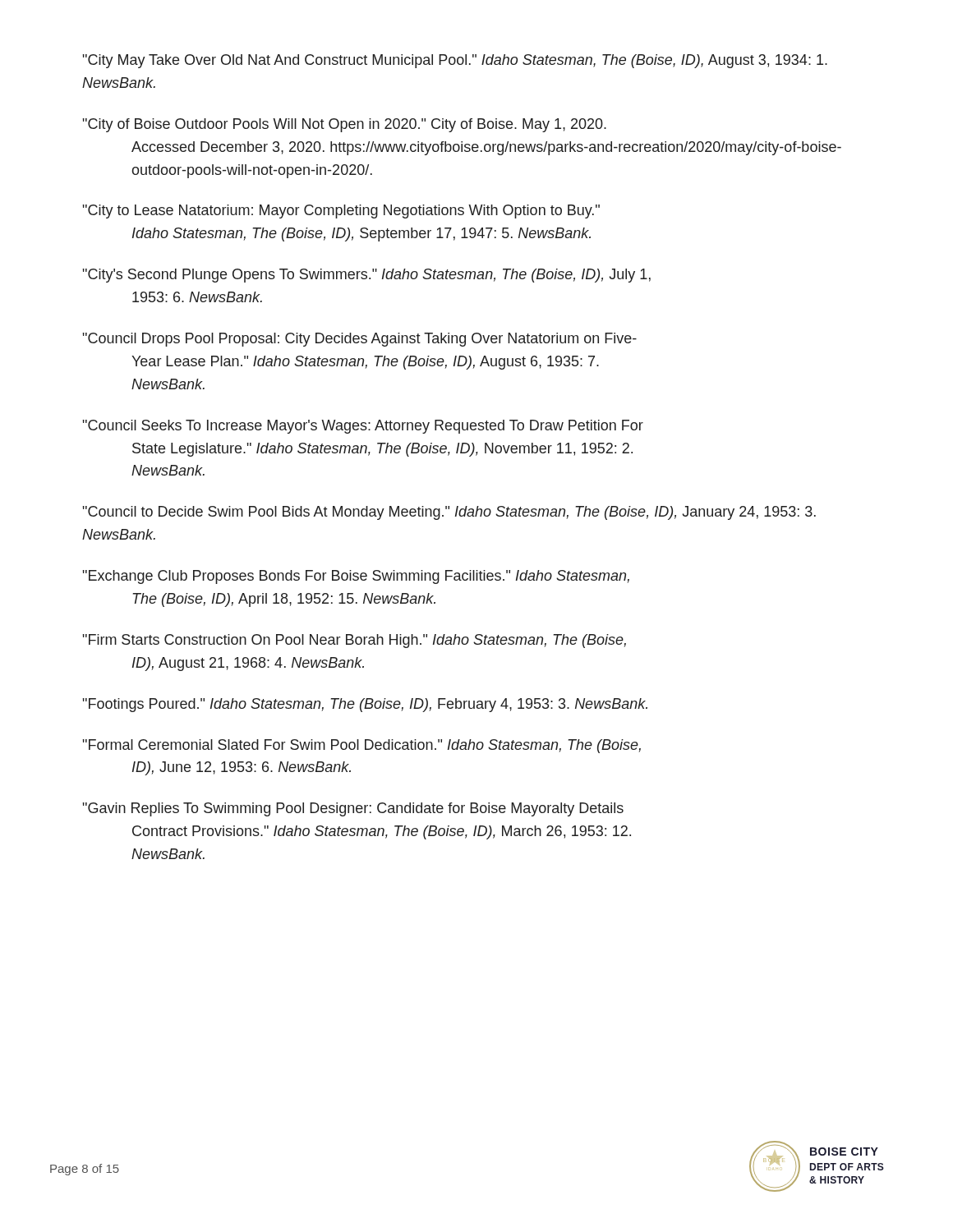Image resolution: width=953 pixels, height=1232 pixels.
Task: Locate the block of text that opens with ""City May Take"
Action: 476,72
